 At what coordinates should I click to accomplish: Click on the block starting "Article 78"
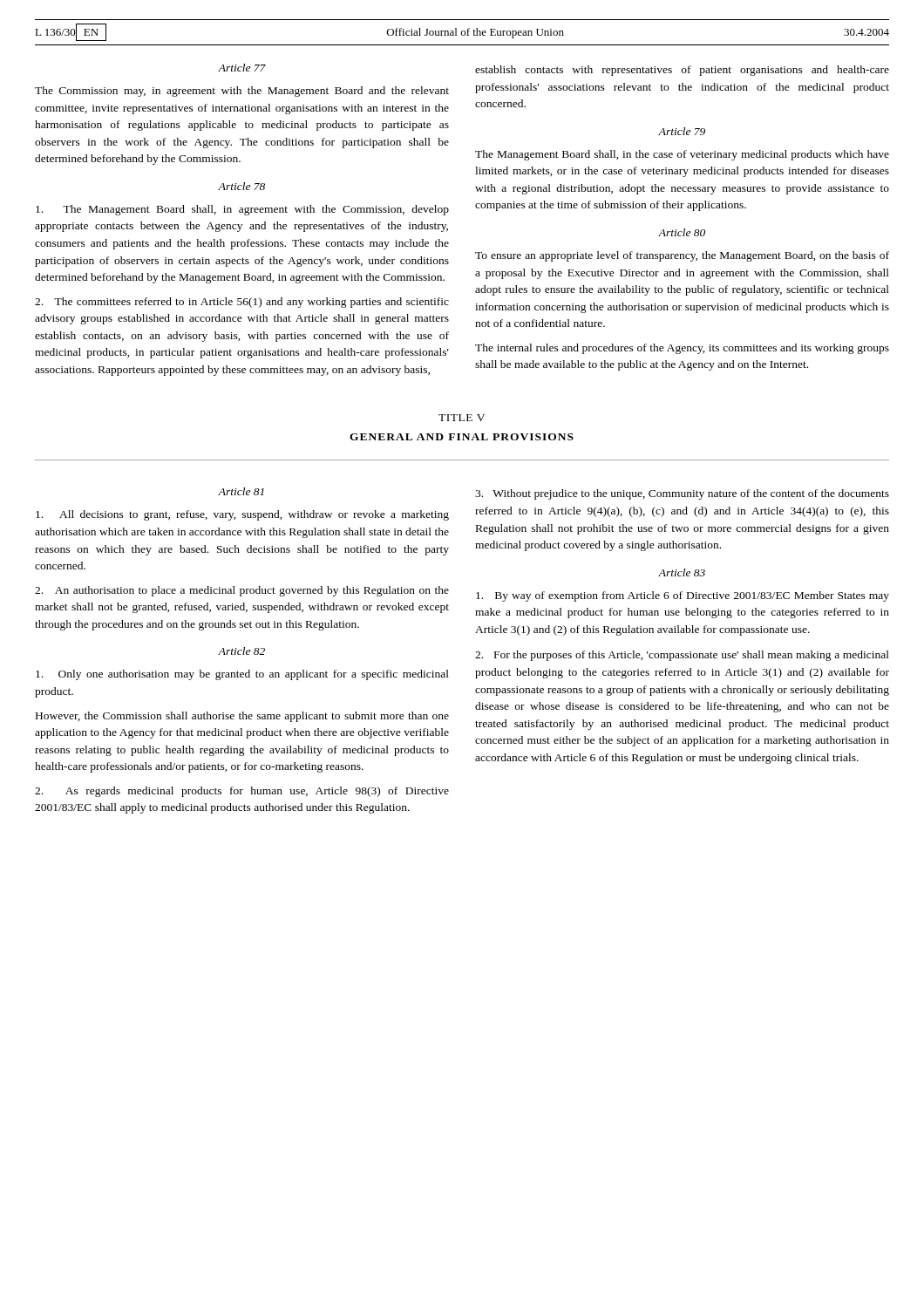(x=242, y=186)
